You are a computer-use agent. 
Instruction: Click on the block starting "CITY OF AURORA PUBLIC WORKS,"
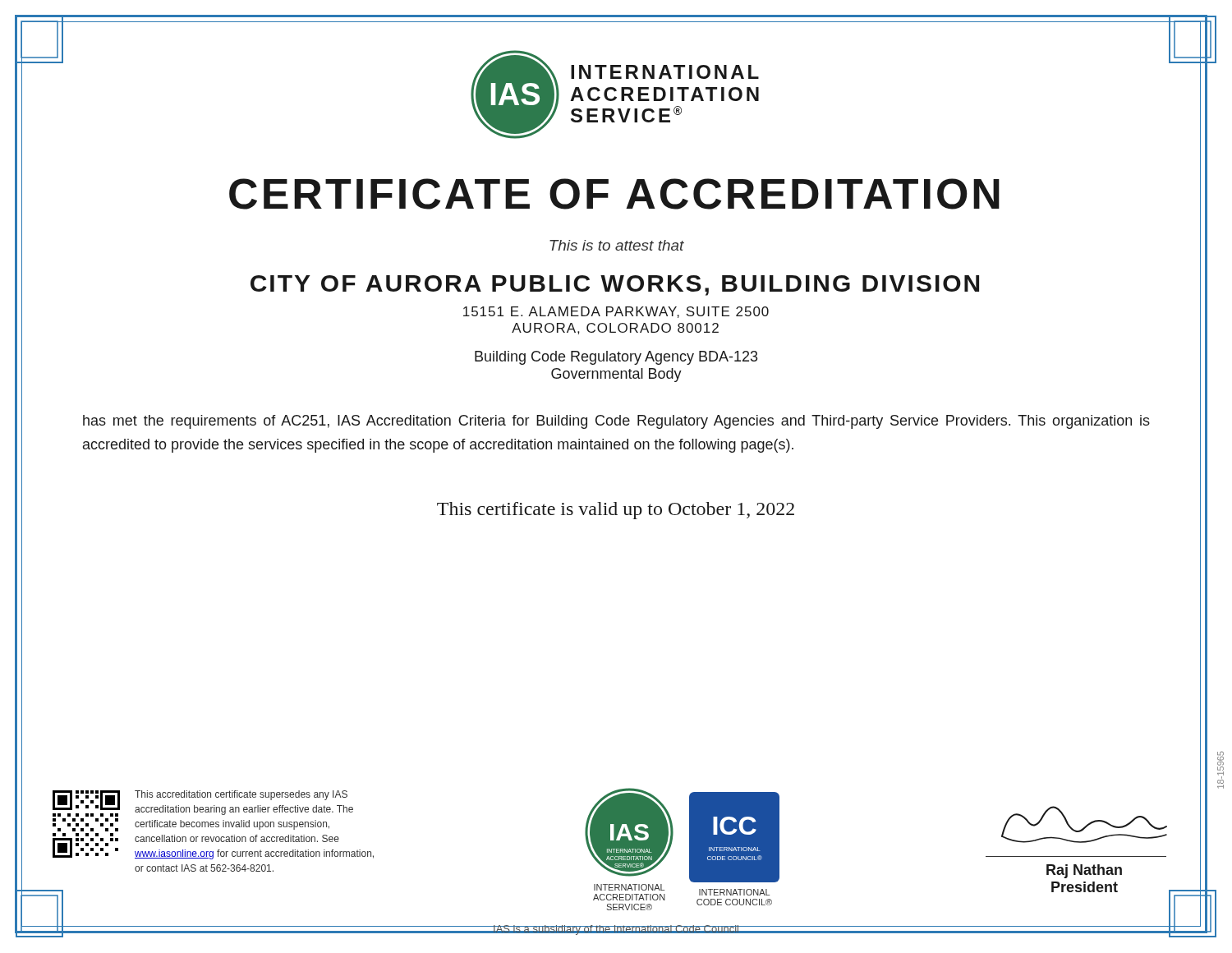pyautogui.click(x=616, y=283)
